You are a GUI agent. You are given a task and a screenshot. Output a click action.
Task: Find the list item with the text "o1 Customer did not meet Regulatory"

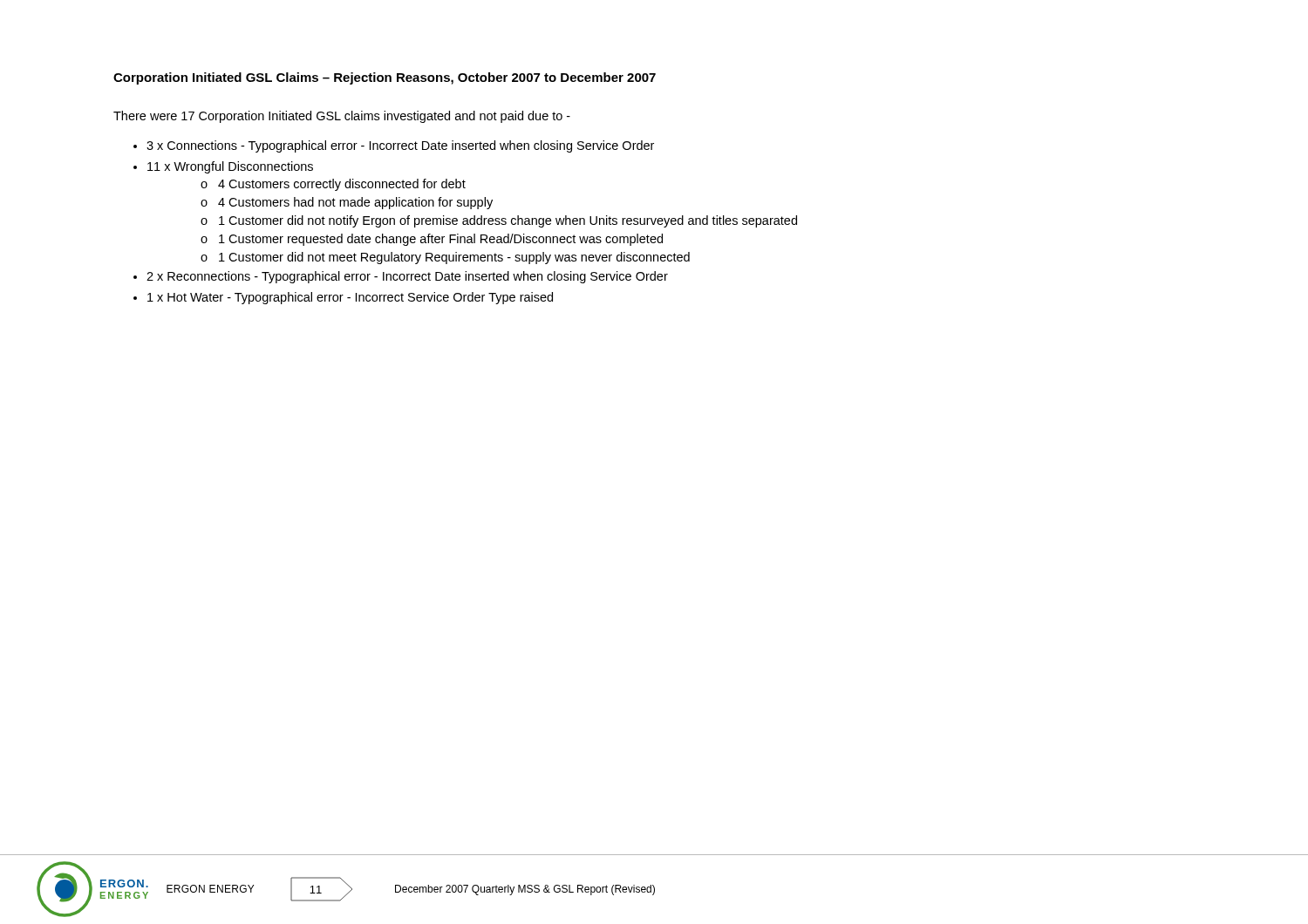445,257
